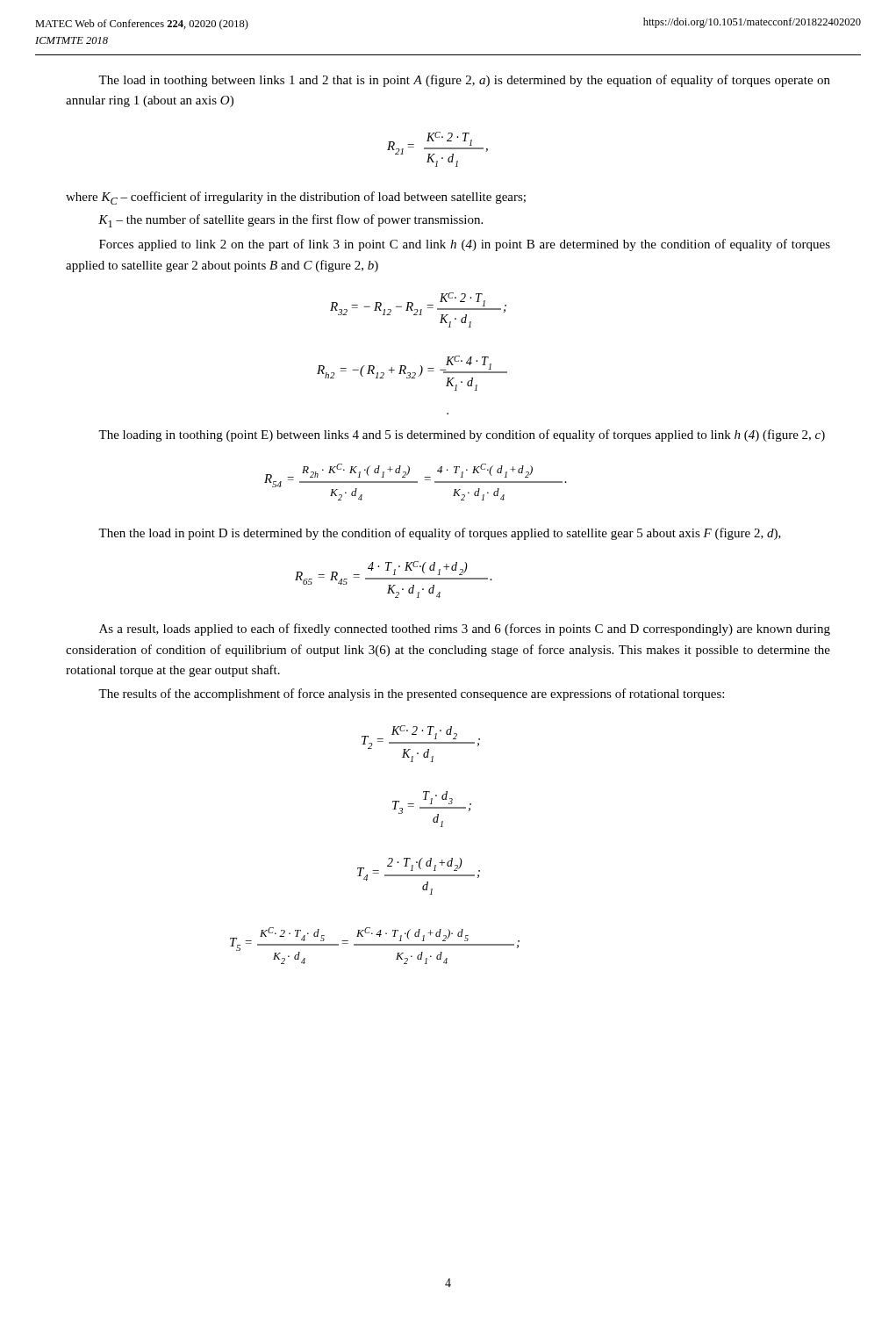Find the region starting "As a result, loads applied to"
This screenshot has height=1317, width=896.
448,662
